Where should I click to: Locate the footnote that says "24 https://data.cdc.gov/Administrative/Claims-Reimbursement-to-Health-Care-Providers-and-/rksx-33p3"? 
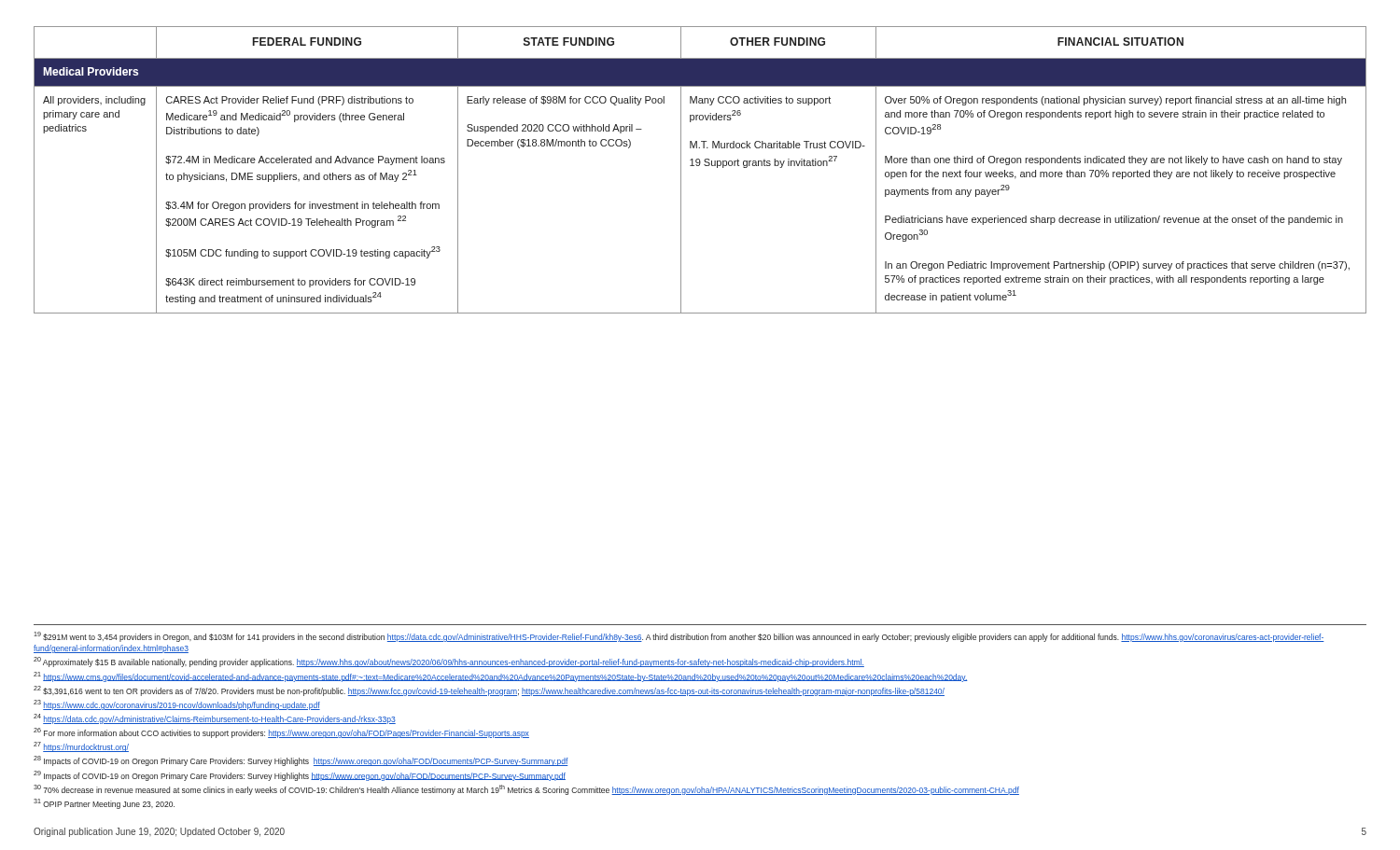tap(215, 718)
